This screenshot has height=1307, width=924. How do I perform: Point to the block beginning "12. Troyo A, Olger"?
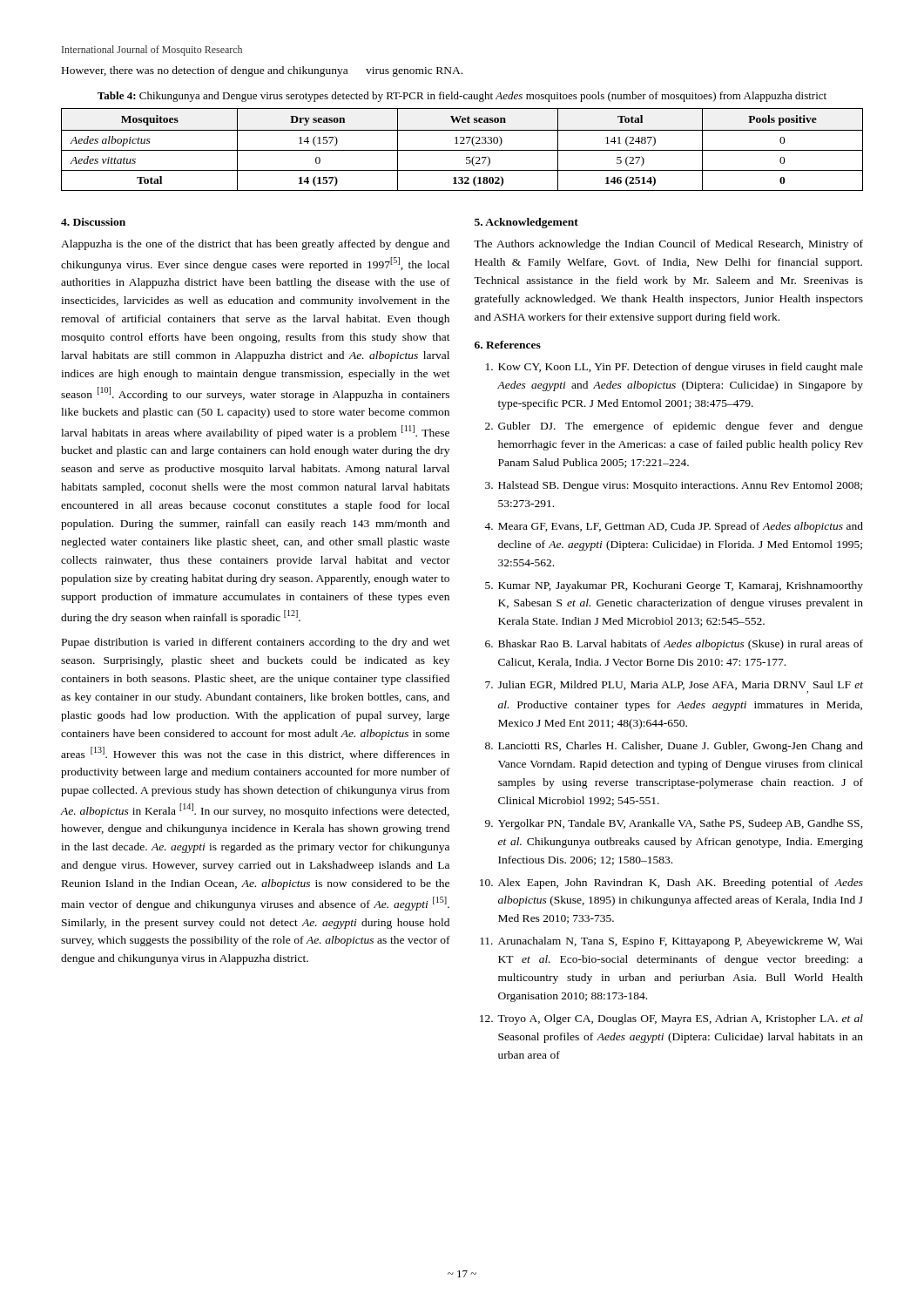pyautogui.click(x=669, y=1037)
